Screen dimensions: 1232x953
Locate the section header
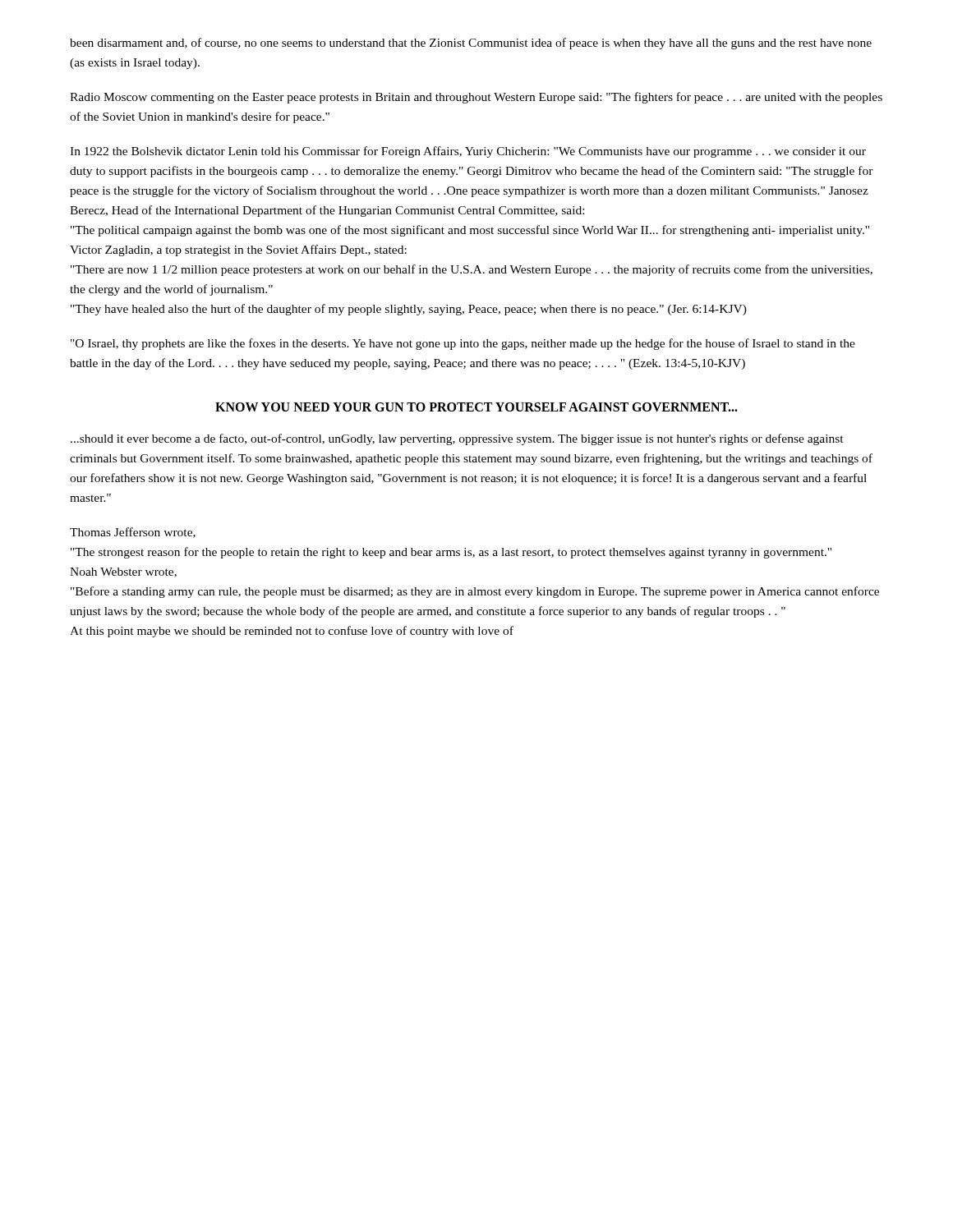[x=476, y=407]
